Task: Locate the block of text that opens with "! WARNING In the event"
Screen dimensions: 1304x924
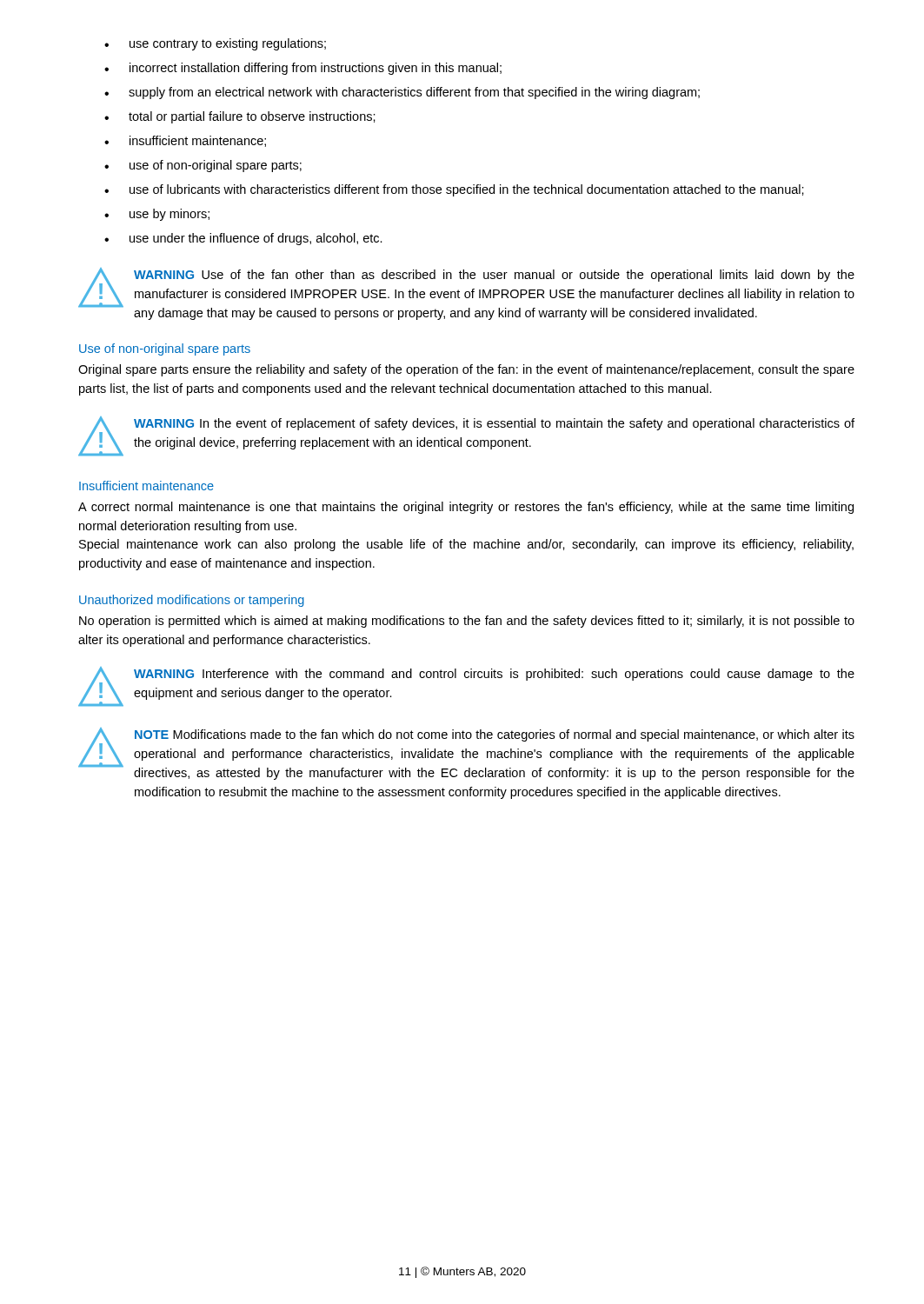Action: (x=466, y=437)
